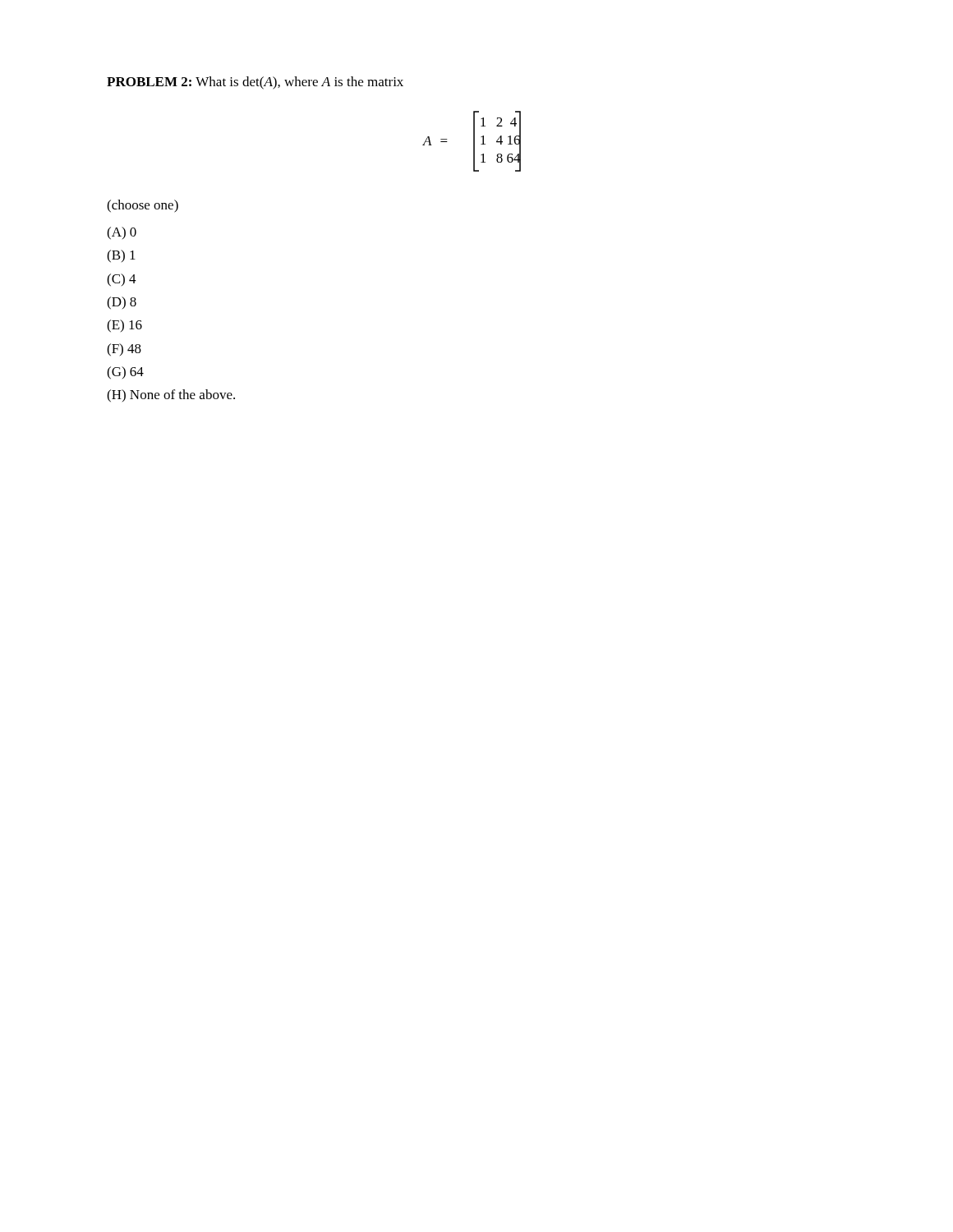Select the block starting "PROBLEM 2: What is det(A),"
953x1232 pixels.
pyautogui.click(x=255, y=82)
